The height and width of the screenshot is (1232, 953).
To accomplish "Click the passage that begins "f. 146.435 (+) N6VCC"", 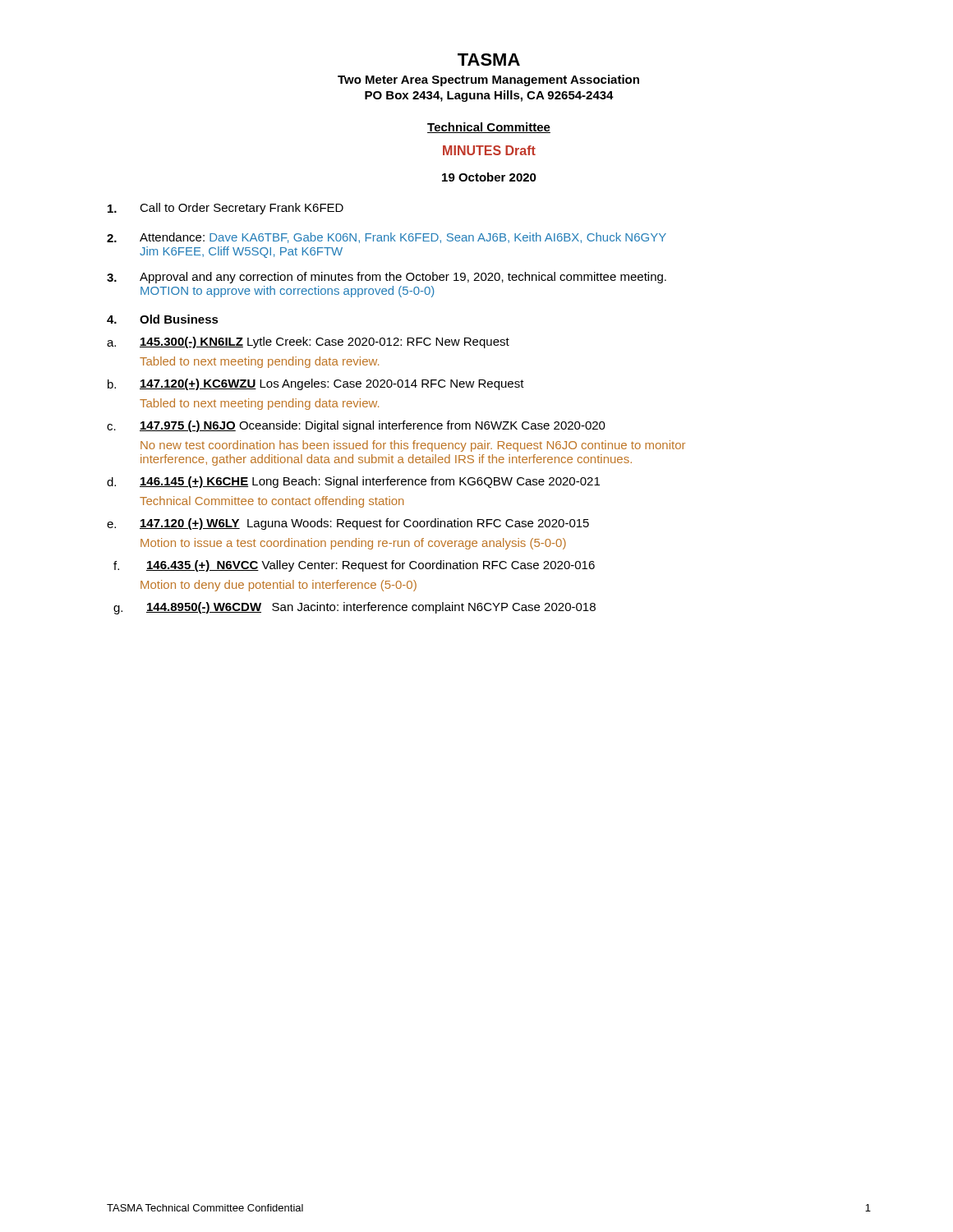I will (492, 565).
